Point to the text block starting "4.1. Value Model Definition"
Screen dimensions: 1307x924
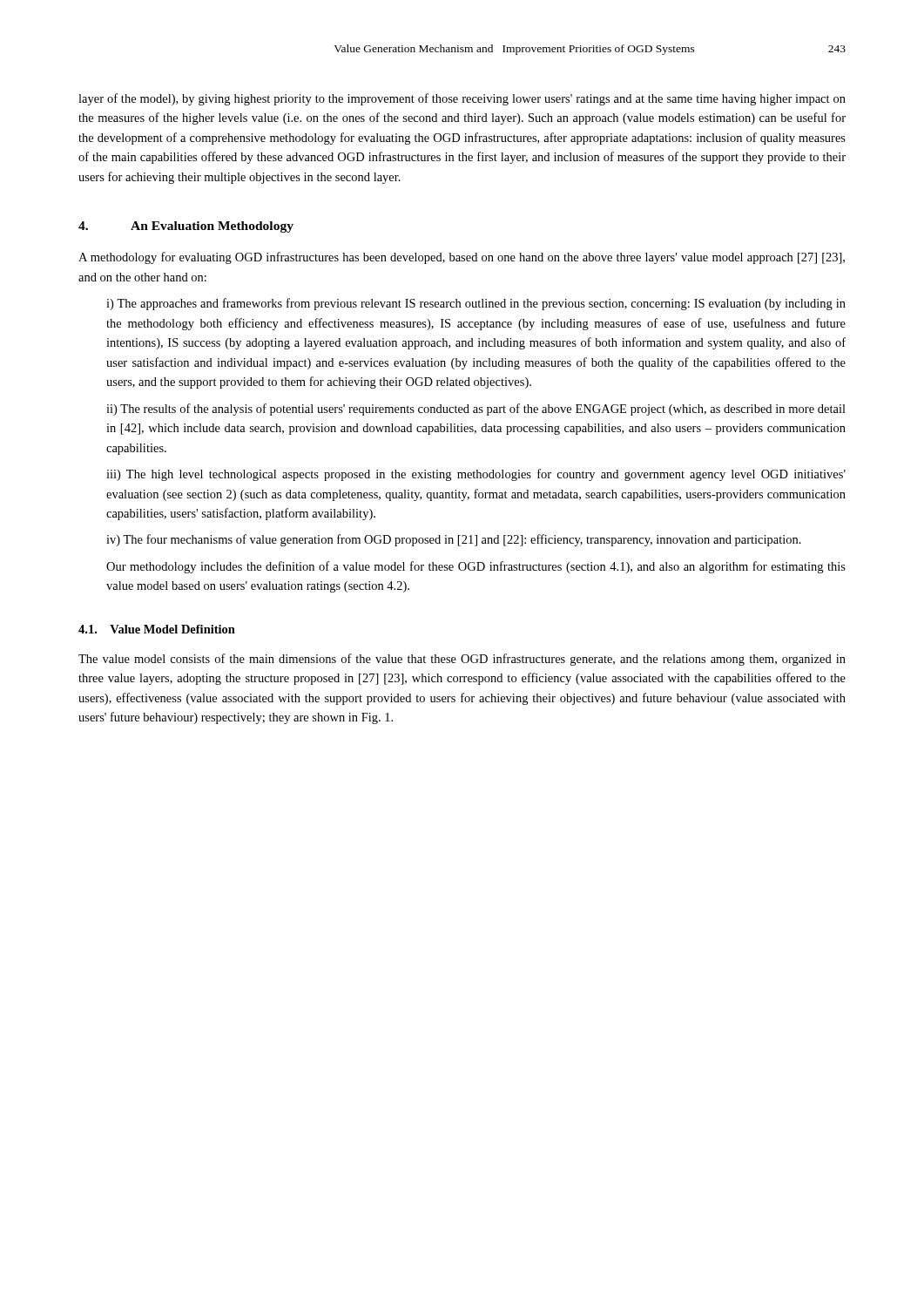click(157, 629)
